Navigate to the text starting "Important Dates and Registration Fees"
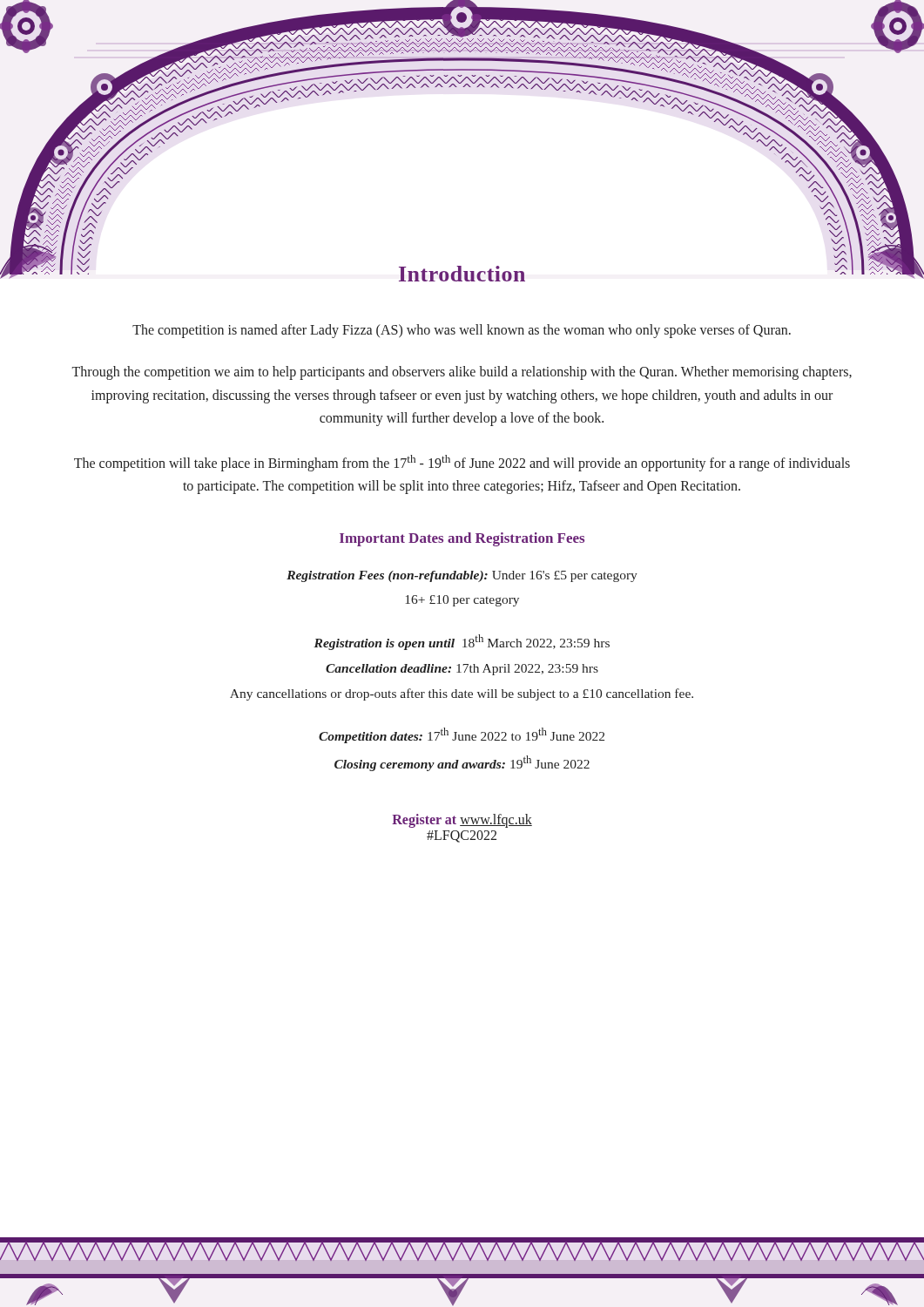The image size is (924, 1307). [x=462, y=538]
